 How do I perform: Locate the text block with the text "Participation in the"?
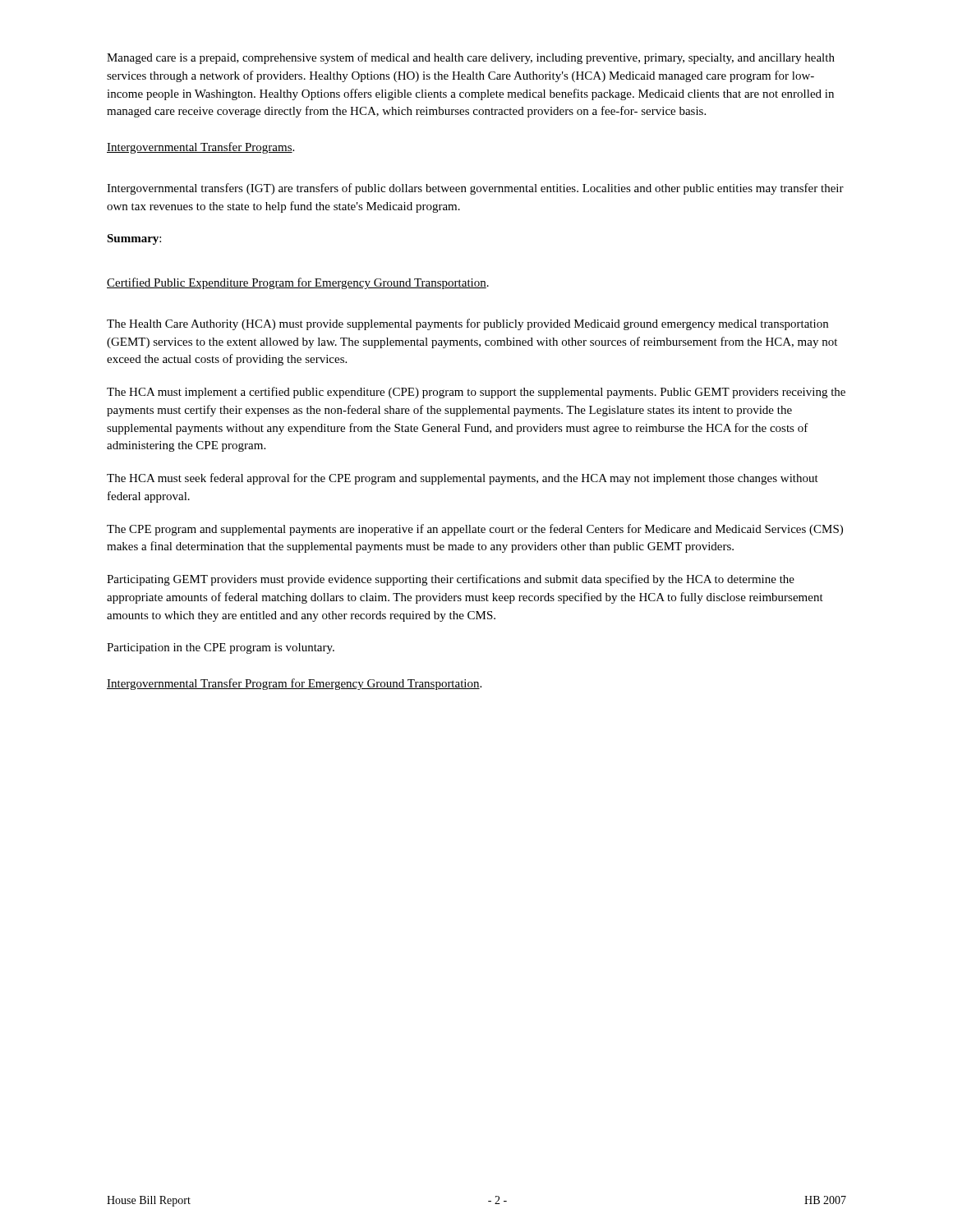click(x=221, y=647)
